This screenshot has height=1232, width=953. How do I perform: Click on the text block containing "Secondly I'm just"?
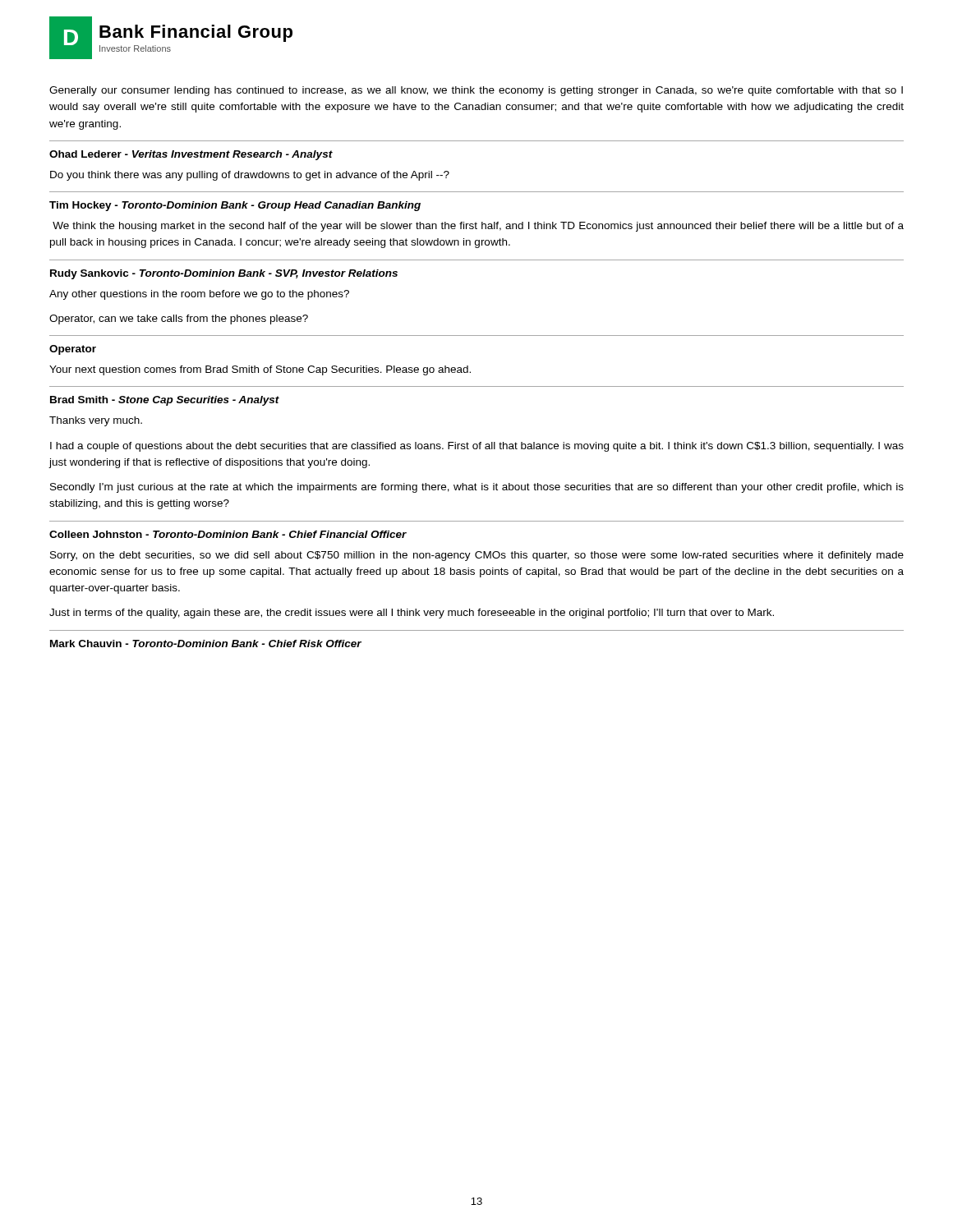pos(476,495)
